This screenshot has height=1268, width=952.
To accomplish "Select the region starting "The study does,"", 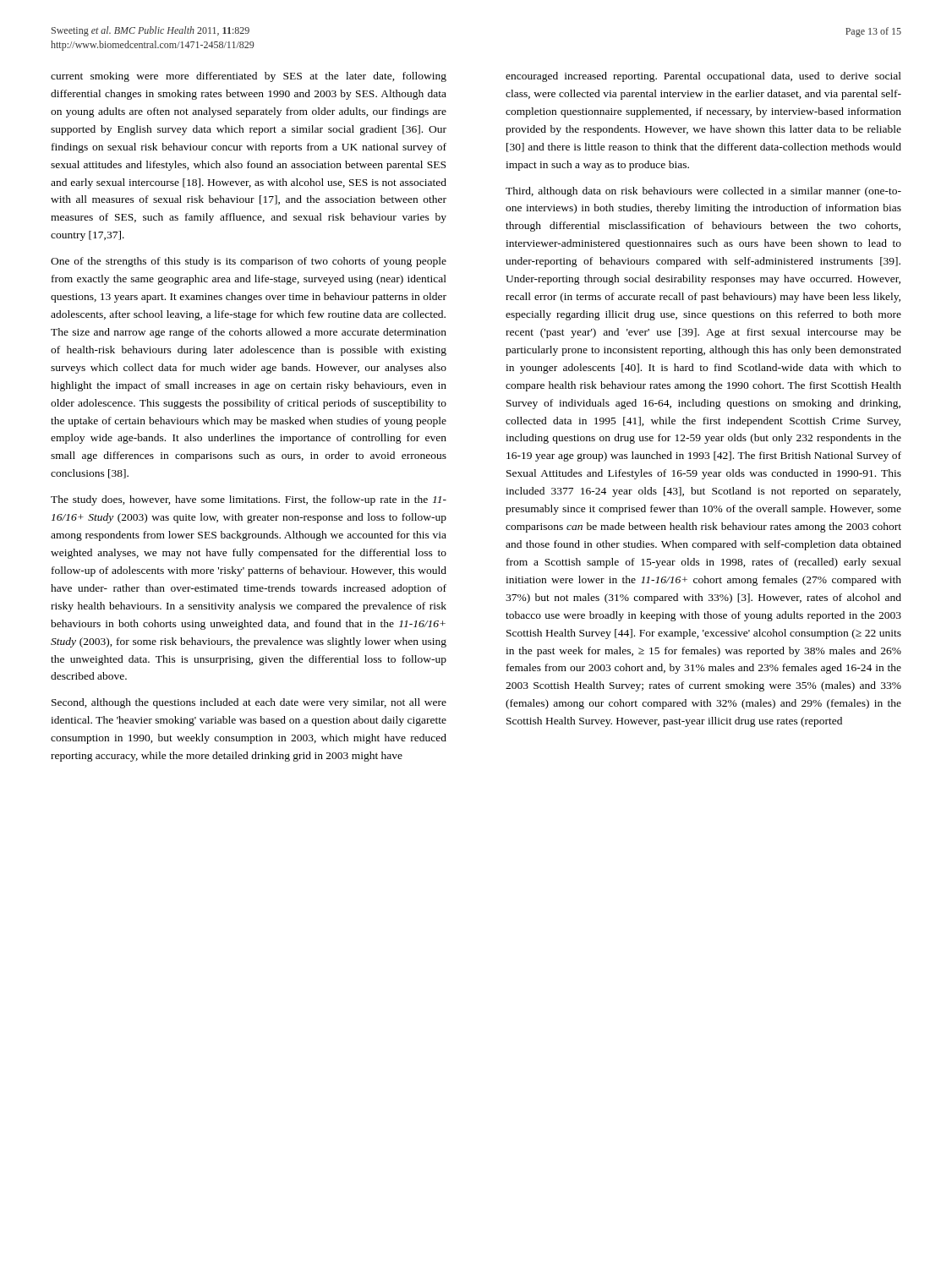I will (249, 589).
